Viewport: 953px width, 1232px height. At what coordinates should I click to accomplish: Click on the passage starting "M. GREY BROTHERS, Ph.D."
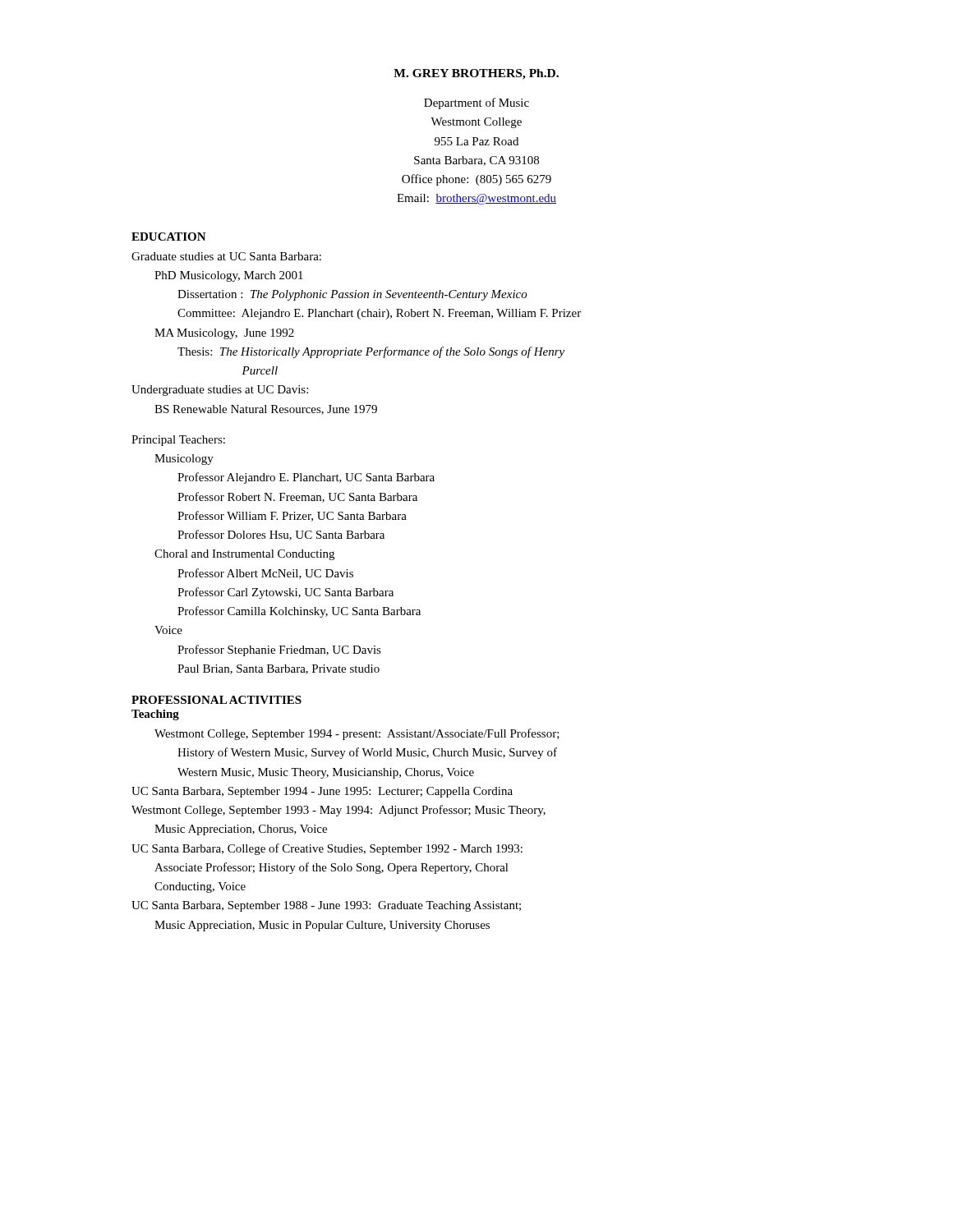point(476,73)
